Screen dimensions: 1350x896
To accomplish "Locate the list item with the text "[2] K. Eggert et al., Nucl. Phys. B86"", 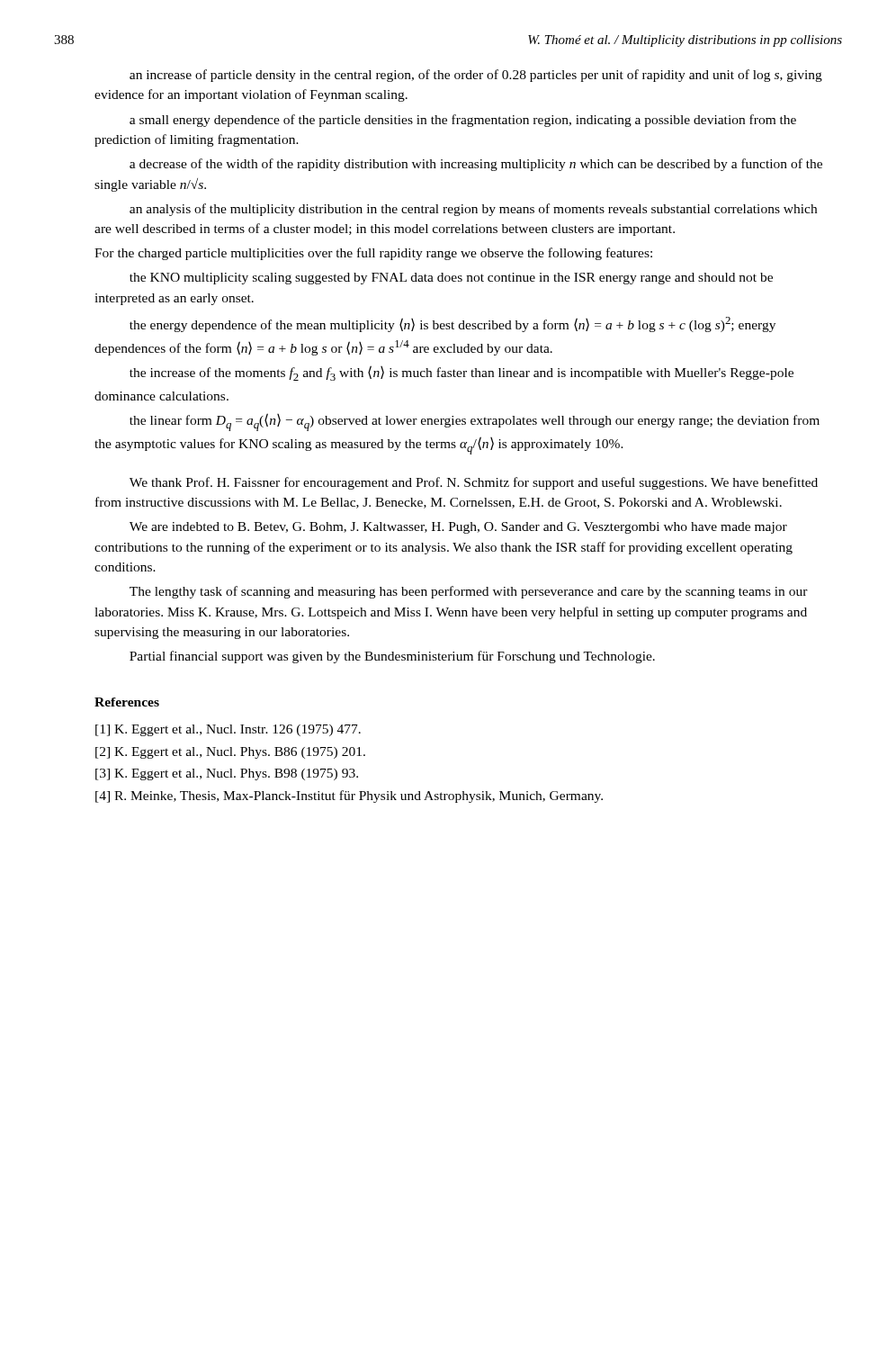I will pos(230,751).
